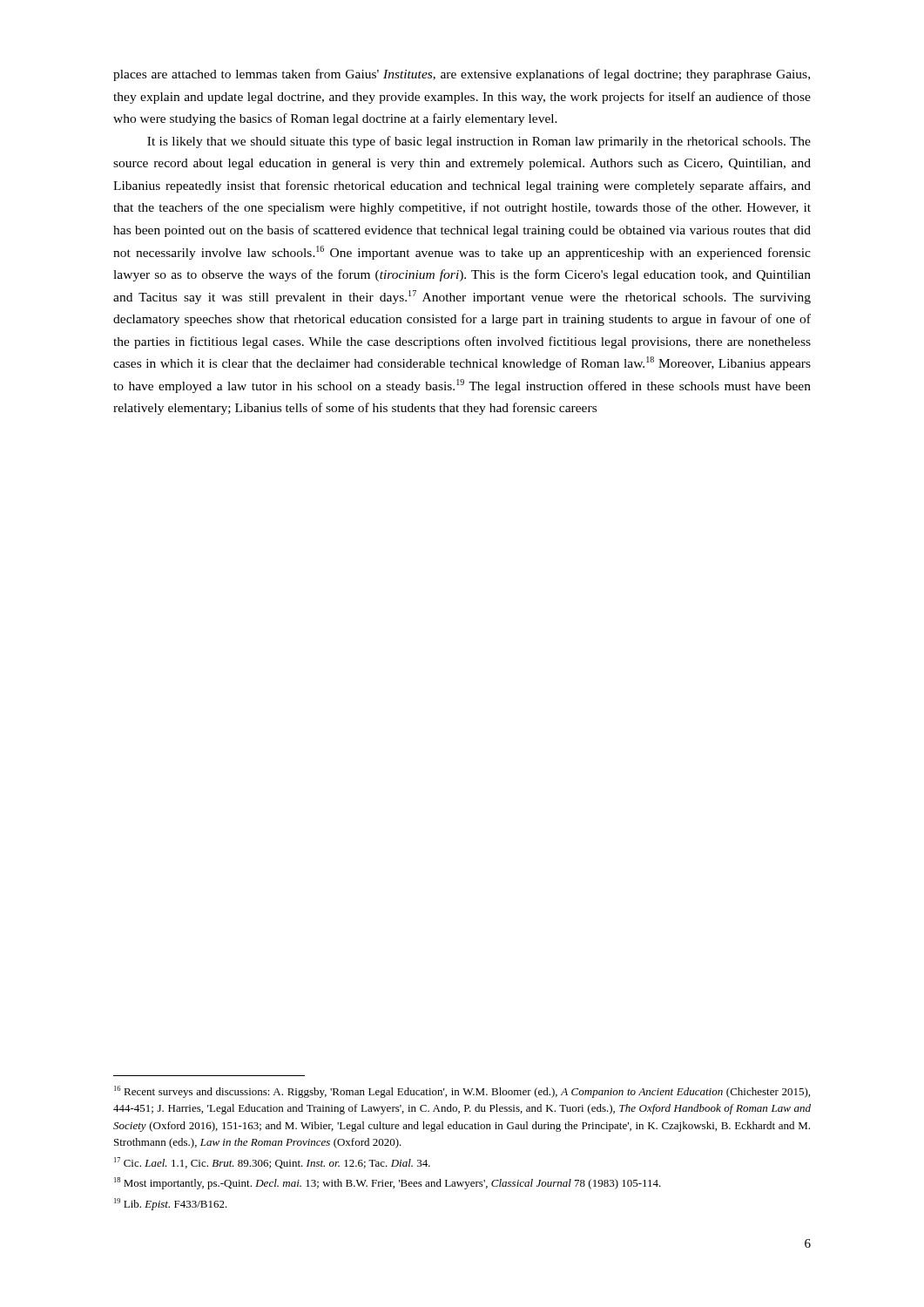
Task: Click on the footnote that says "19 Lib. Epist. F433/B162."
Action: 170,1203
